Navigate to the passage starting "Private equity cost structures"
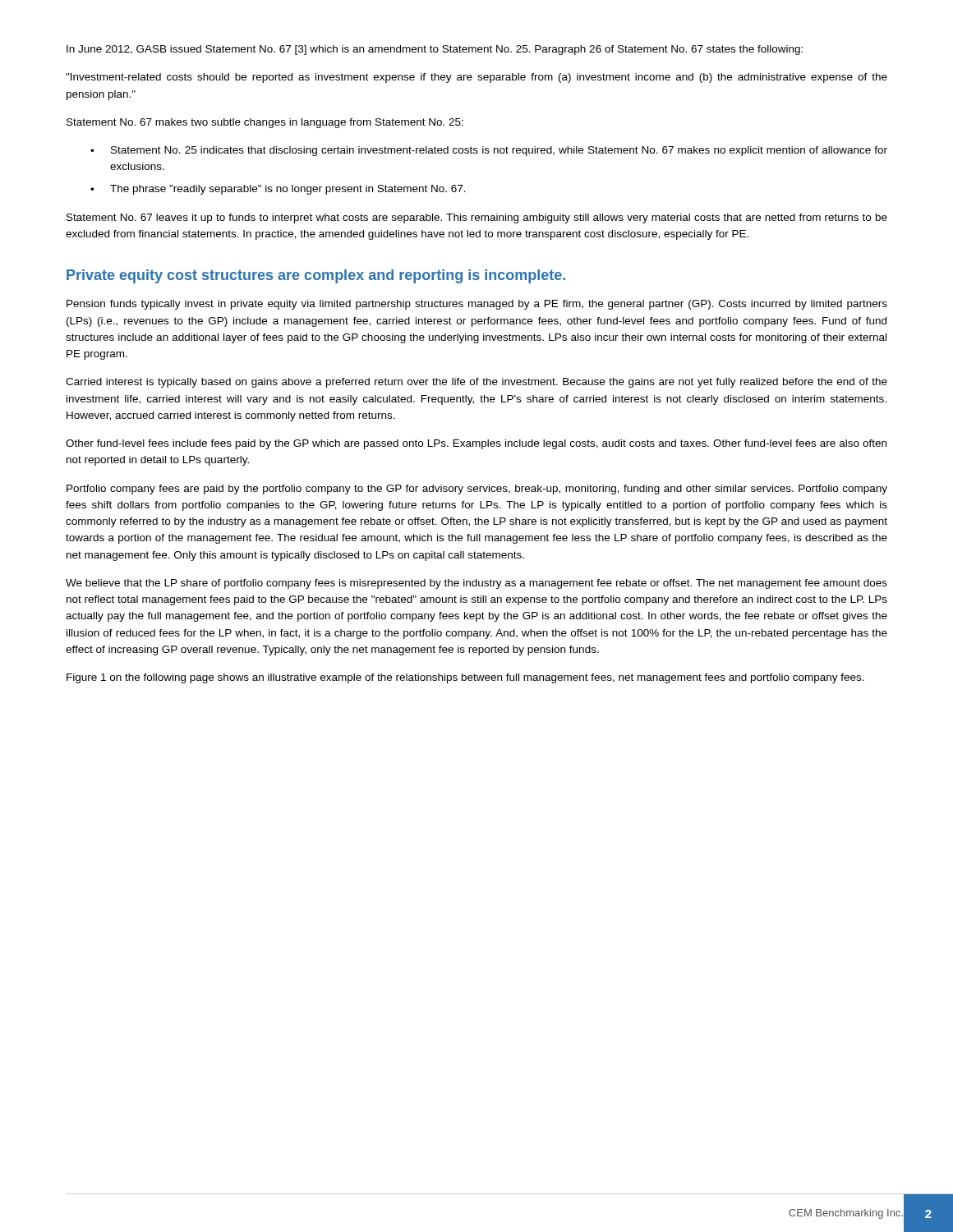953x1232 pixels. (x=316, y=275)
